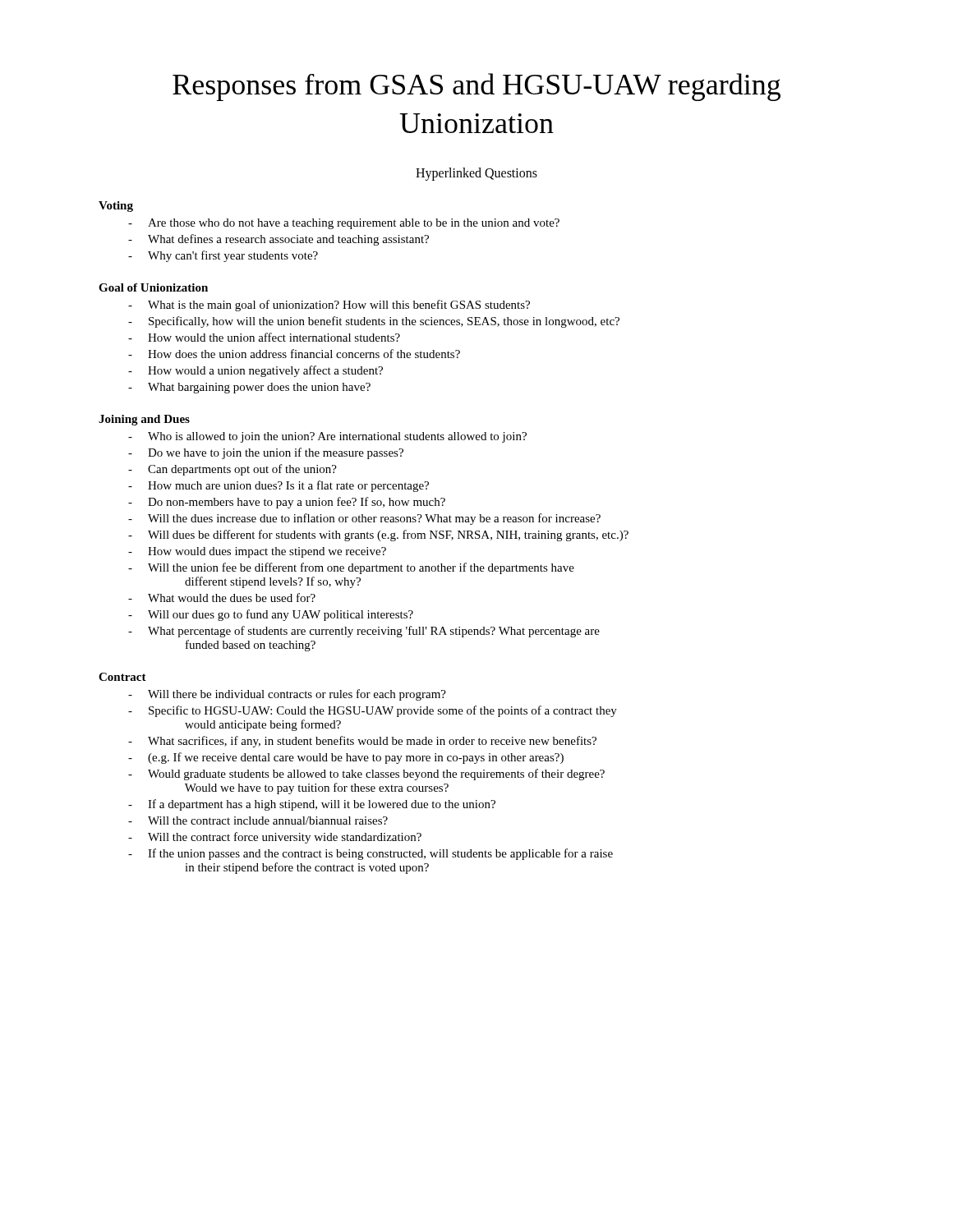Locate the block of text that opens with "- What is the main goal"
The height and width of the screenshot is (1232, 953).
[491, 305]
